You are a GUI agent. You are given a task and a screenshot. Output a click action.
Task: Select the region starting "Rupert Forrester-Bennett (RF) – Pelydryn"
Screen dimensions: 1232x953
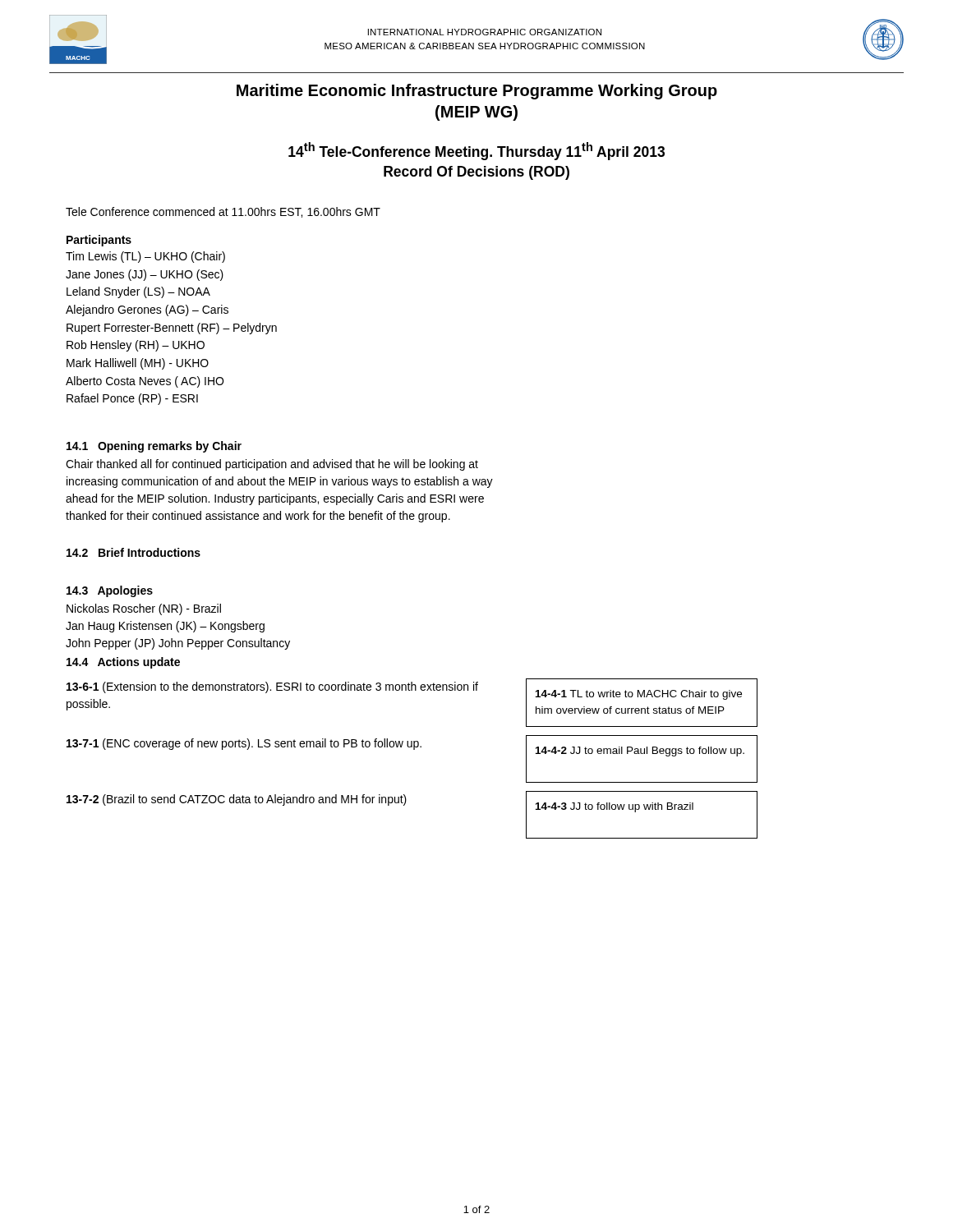click(x=172, y=327)
